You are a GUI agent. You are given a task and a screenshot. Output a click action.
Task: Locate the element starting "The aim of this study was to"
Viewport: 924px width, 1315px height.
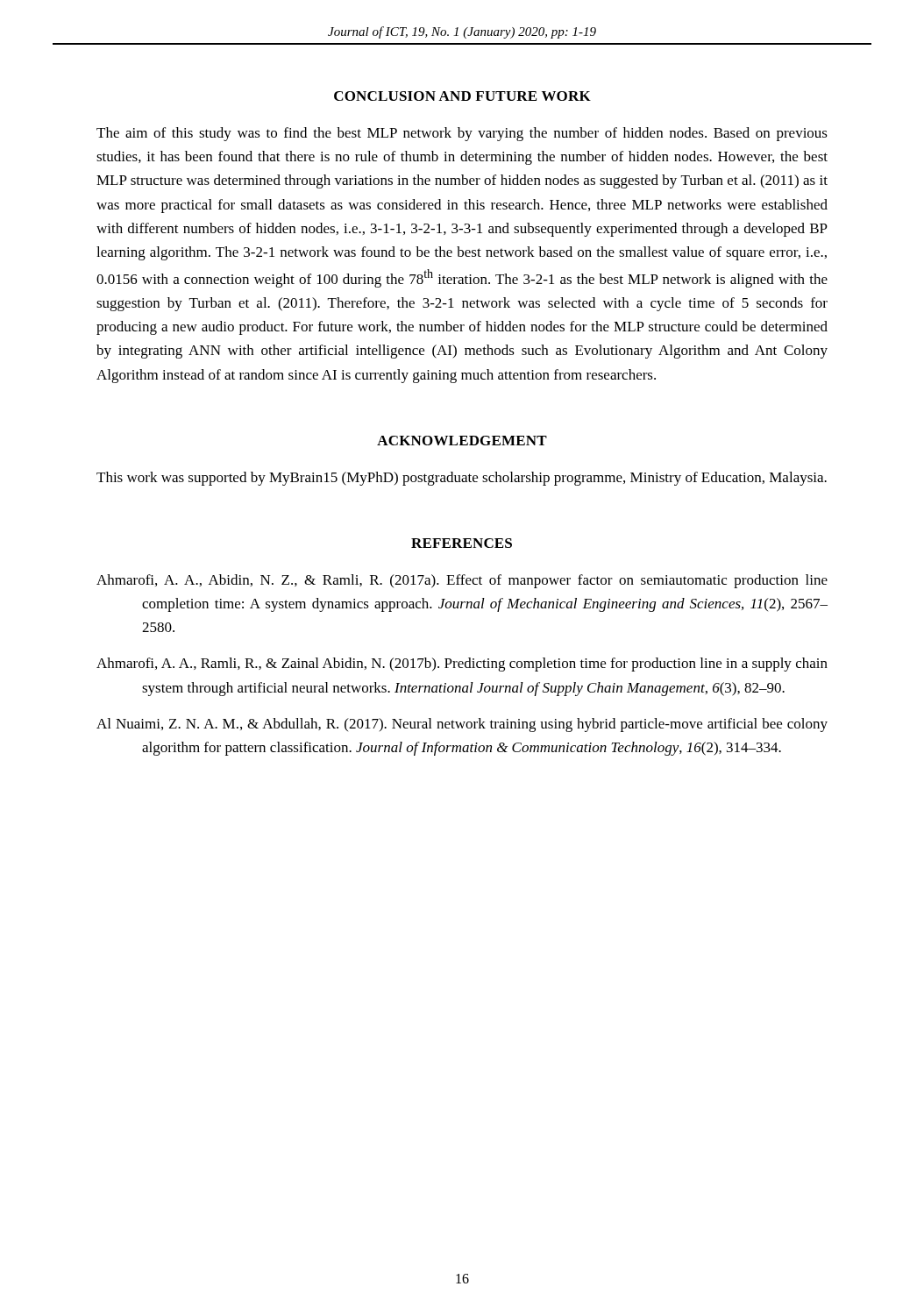[462, 254]
